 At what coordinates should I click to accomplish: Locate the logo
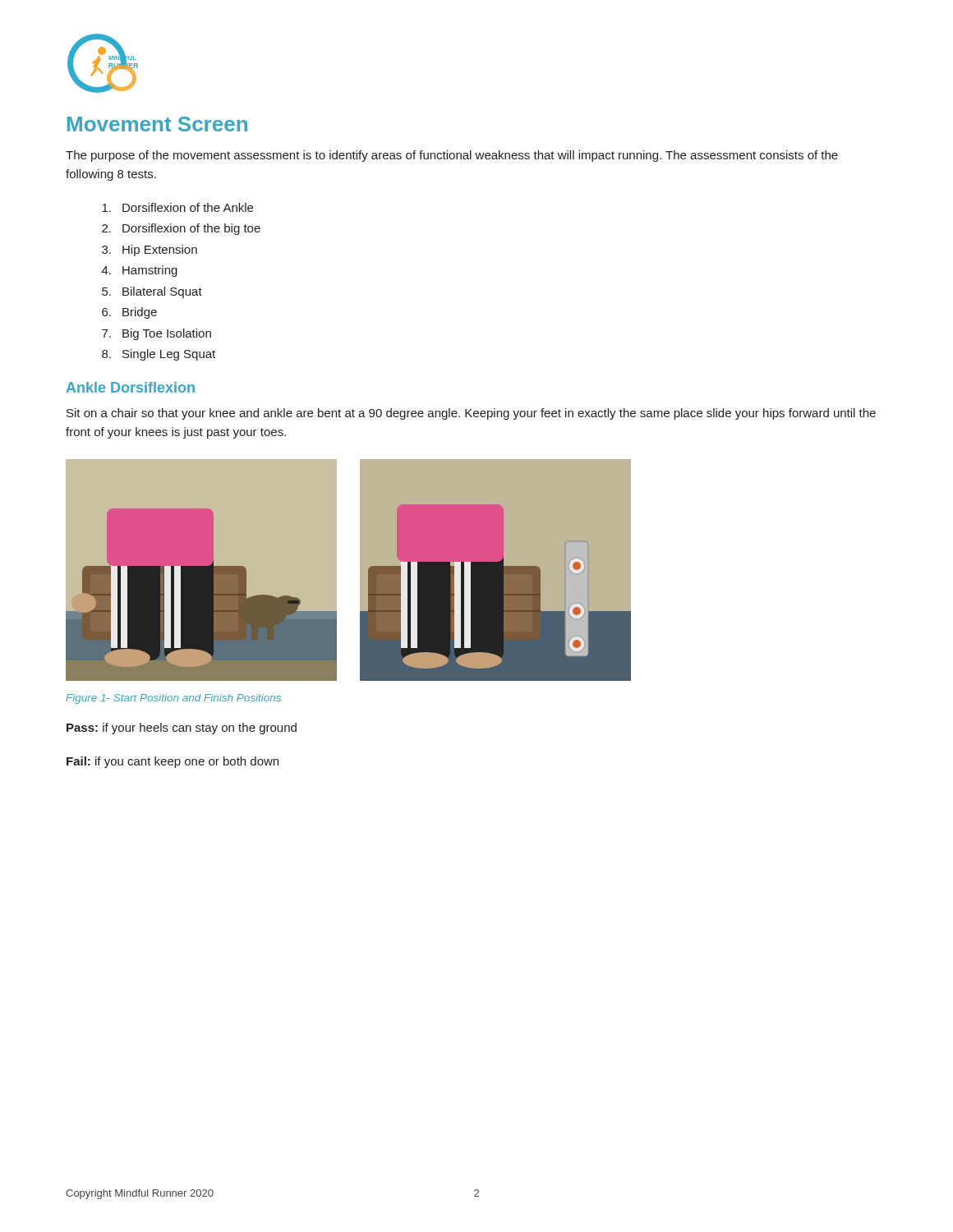tap(476, 65)
